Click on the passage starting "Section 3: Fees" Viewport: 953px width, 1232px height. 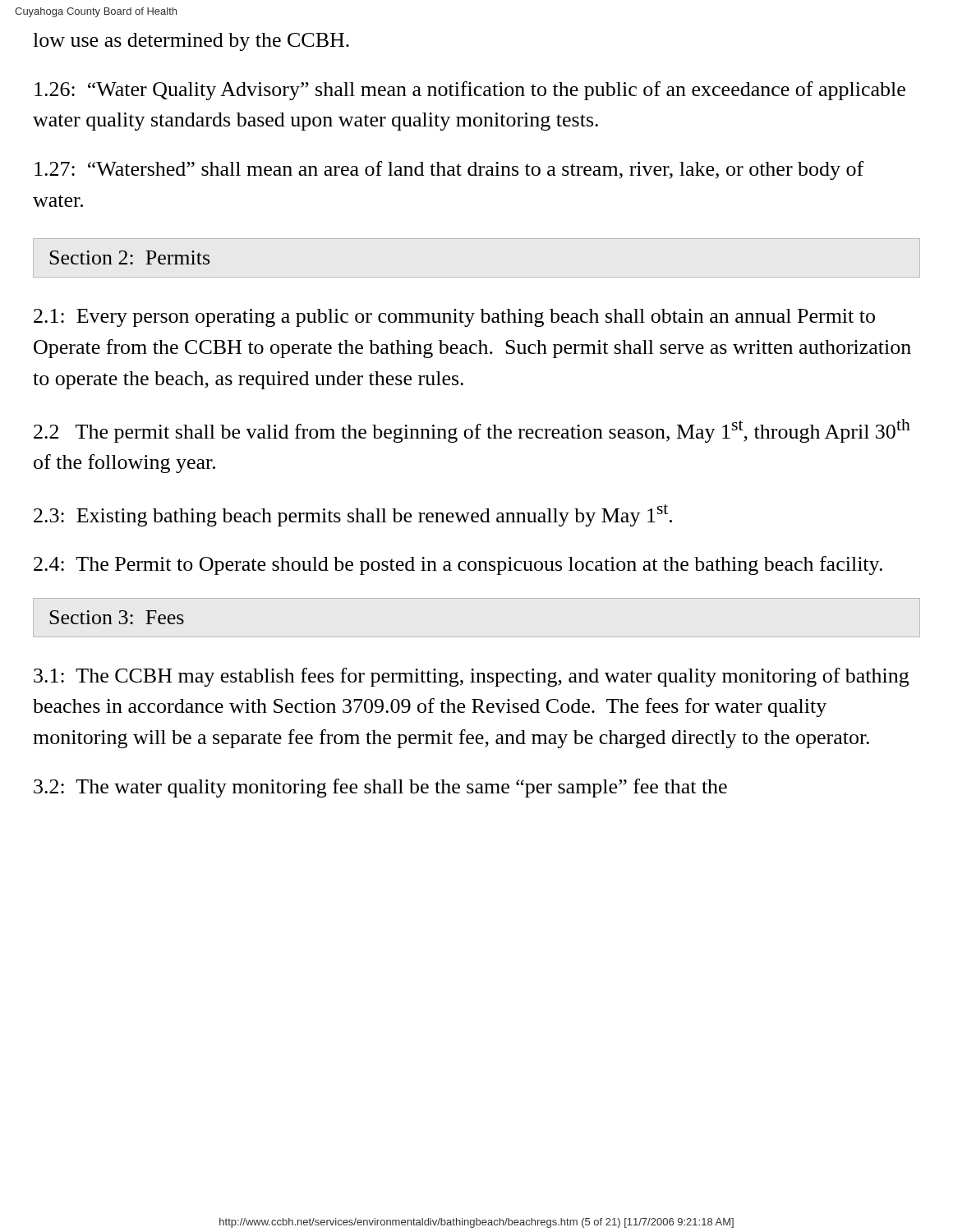point(116,617)
